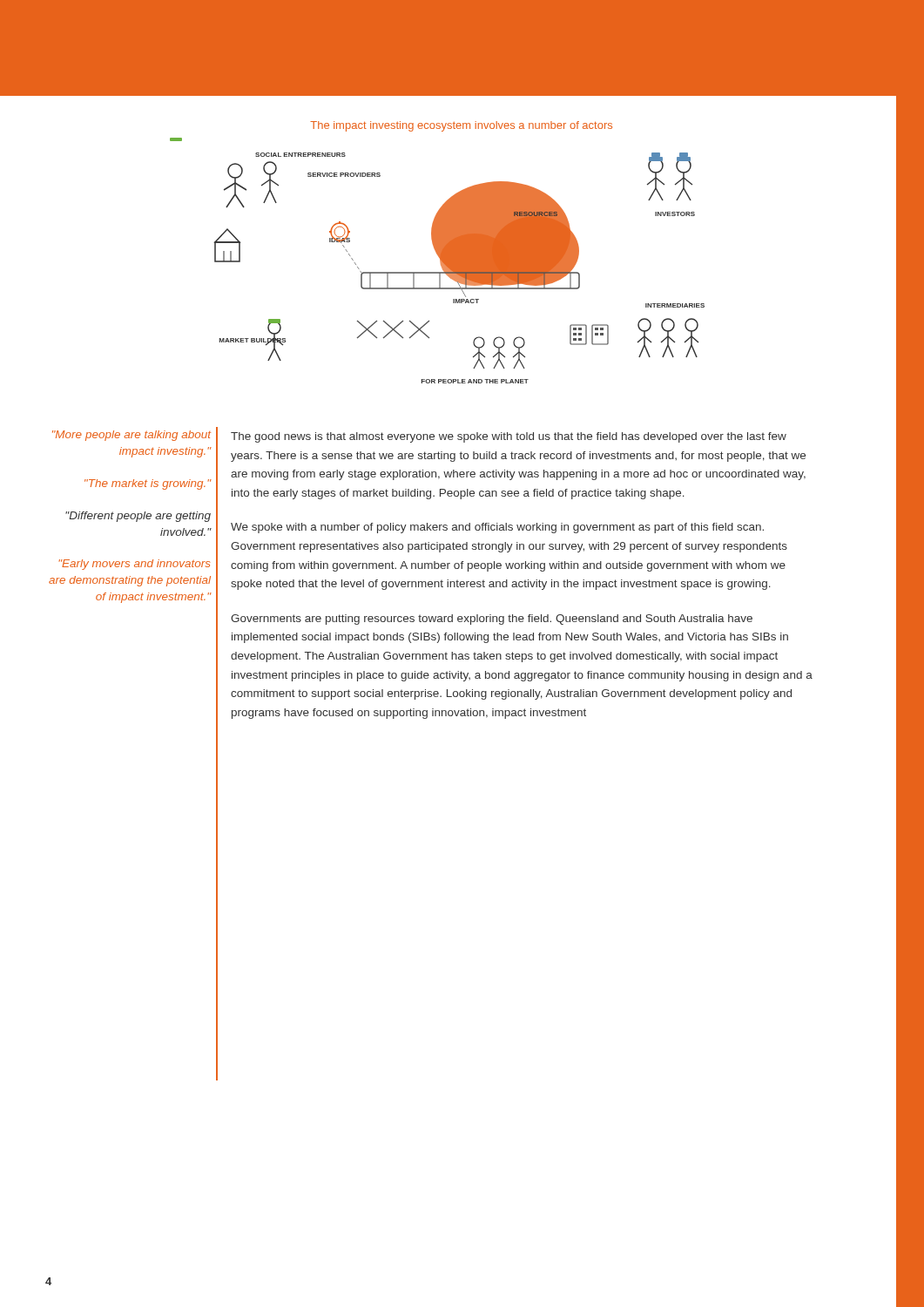Select the element starting ""More people are"
This screenshot has width=924, height=1307.
[131, 443]
